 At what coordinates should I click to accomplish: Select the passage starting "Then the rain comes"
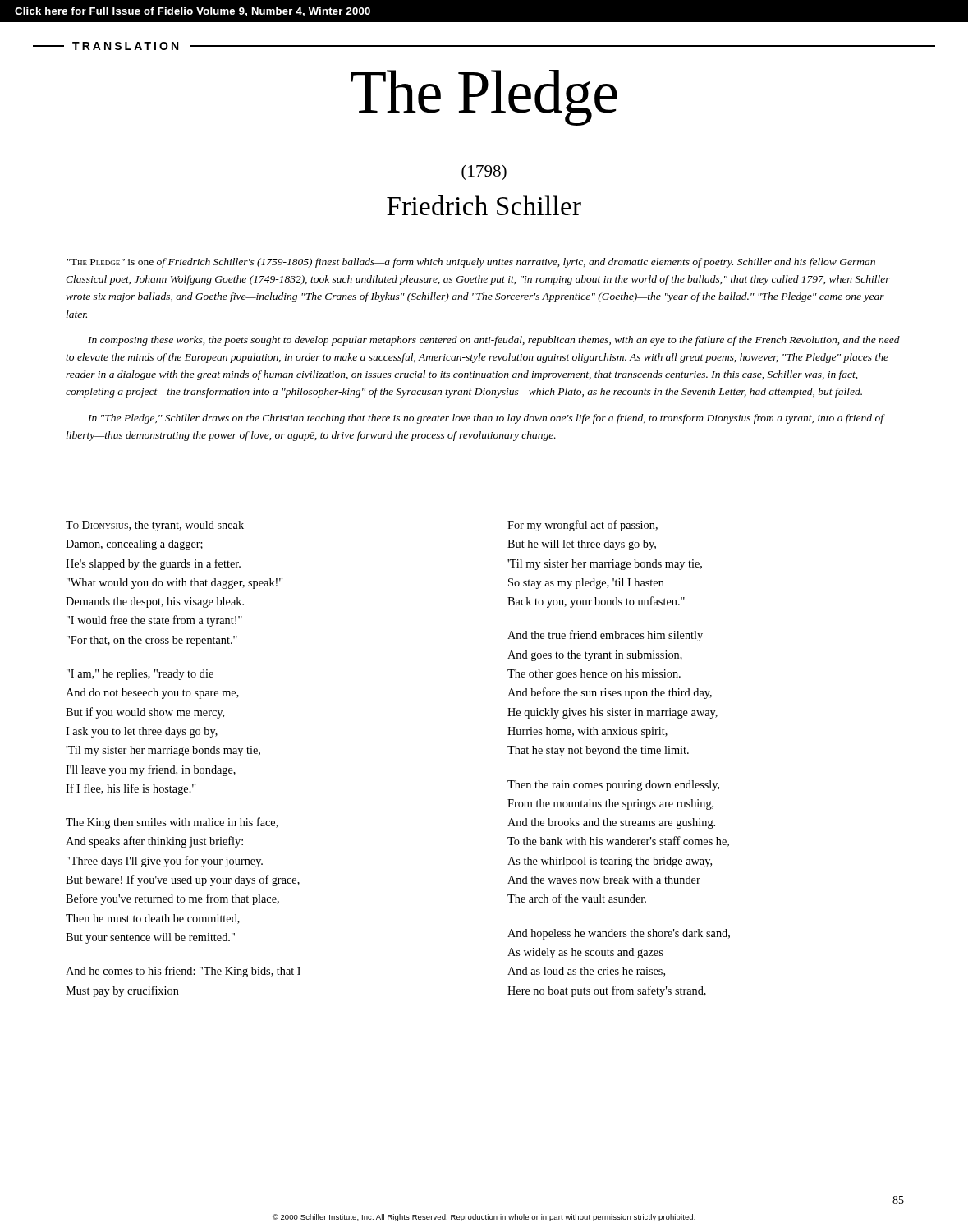[x=705, y=842]
